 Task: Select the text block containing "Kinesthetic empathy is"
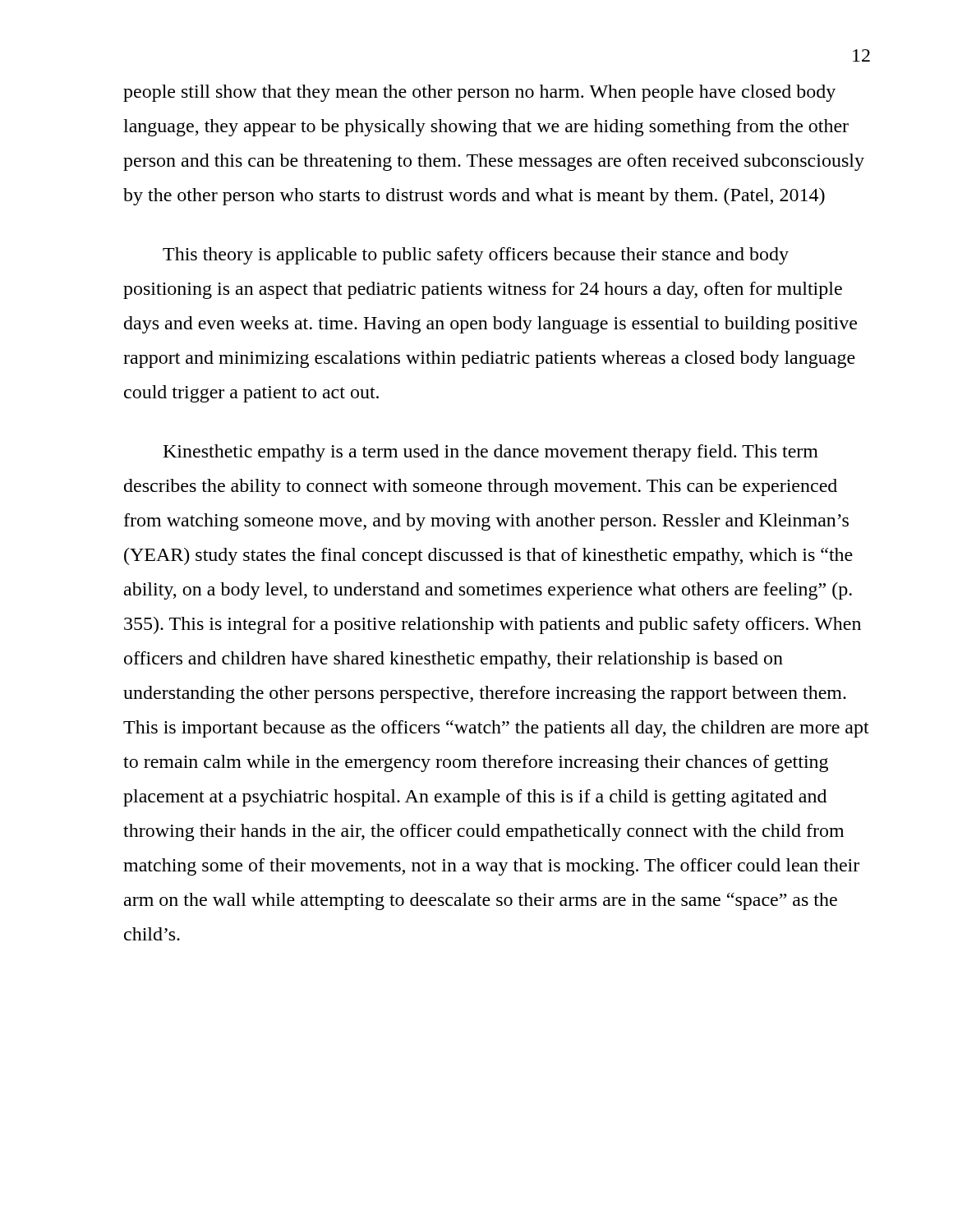496,692
